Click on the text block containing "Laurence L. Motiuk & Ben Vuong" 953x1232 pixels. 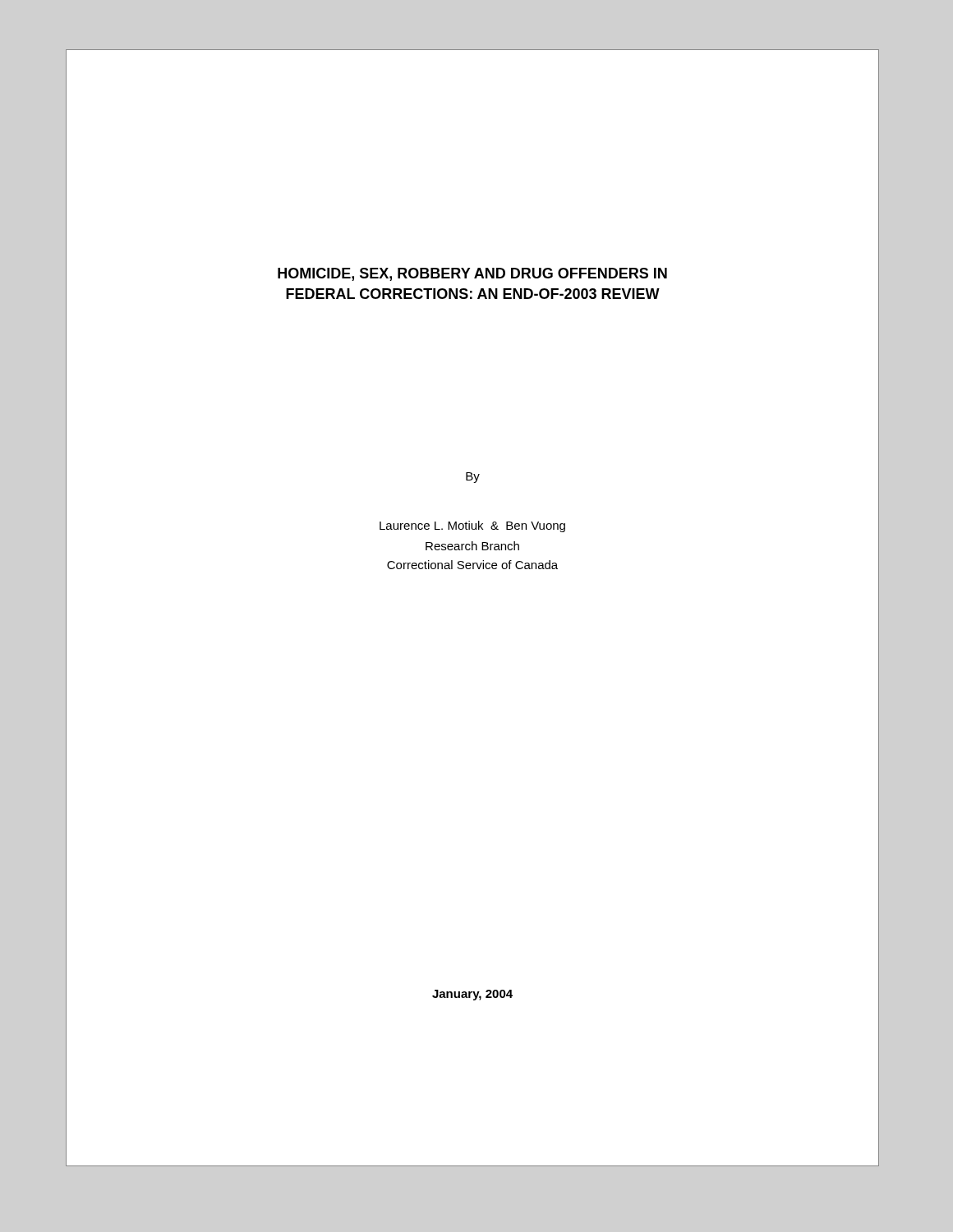click(x=472, y=546)
